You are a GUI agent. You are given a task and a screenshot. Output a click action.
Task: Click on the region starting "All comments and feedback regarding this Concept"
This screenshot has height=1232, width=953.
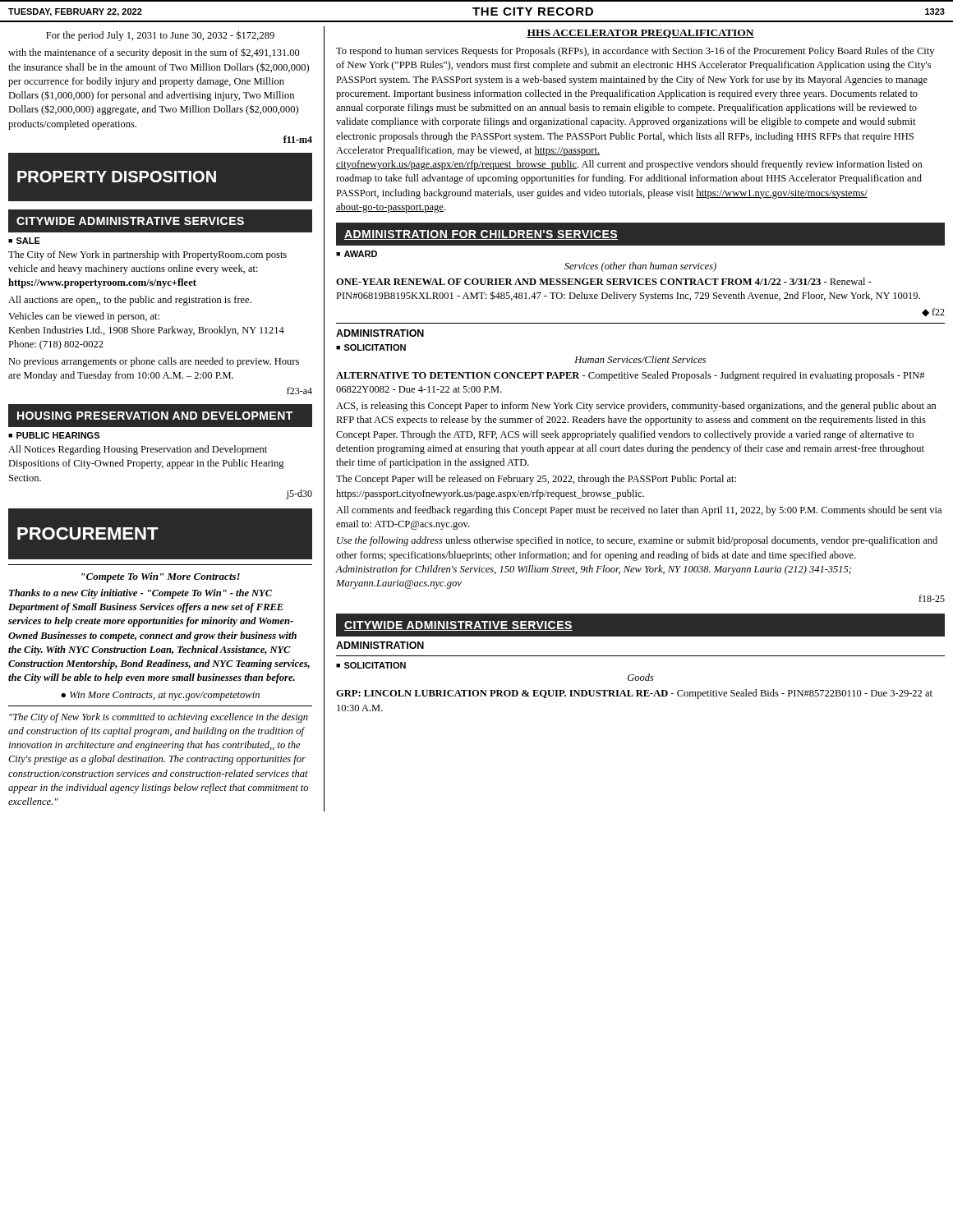639,517
